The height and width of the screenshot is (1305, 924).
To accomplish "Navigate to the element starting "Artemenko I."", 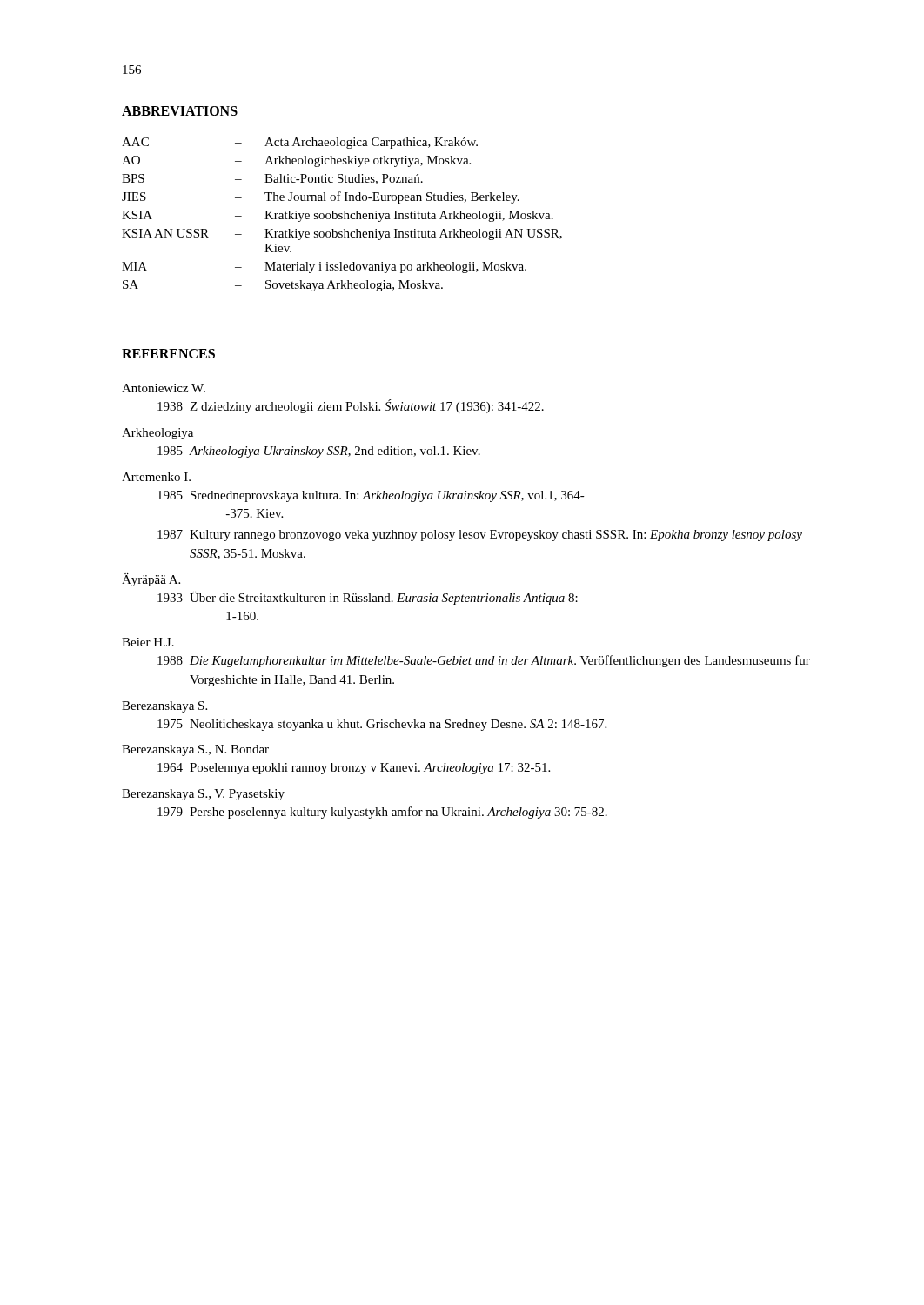I will (x=157, y=476).
